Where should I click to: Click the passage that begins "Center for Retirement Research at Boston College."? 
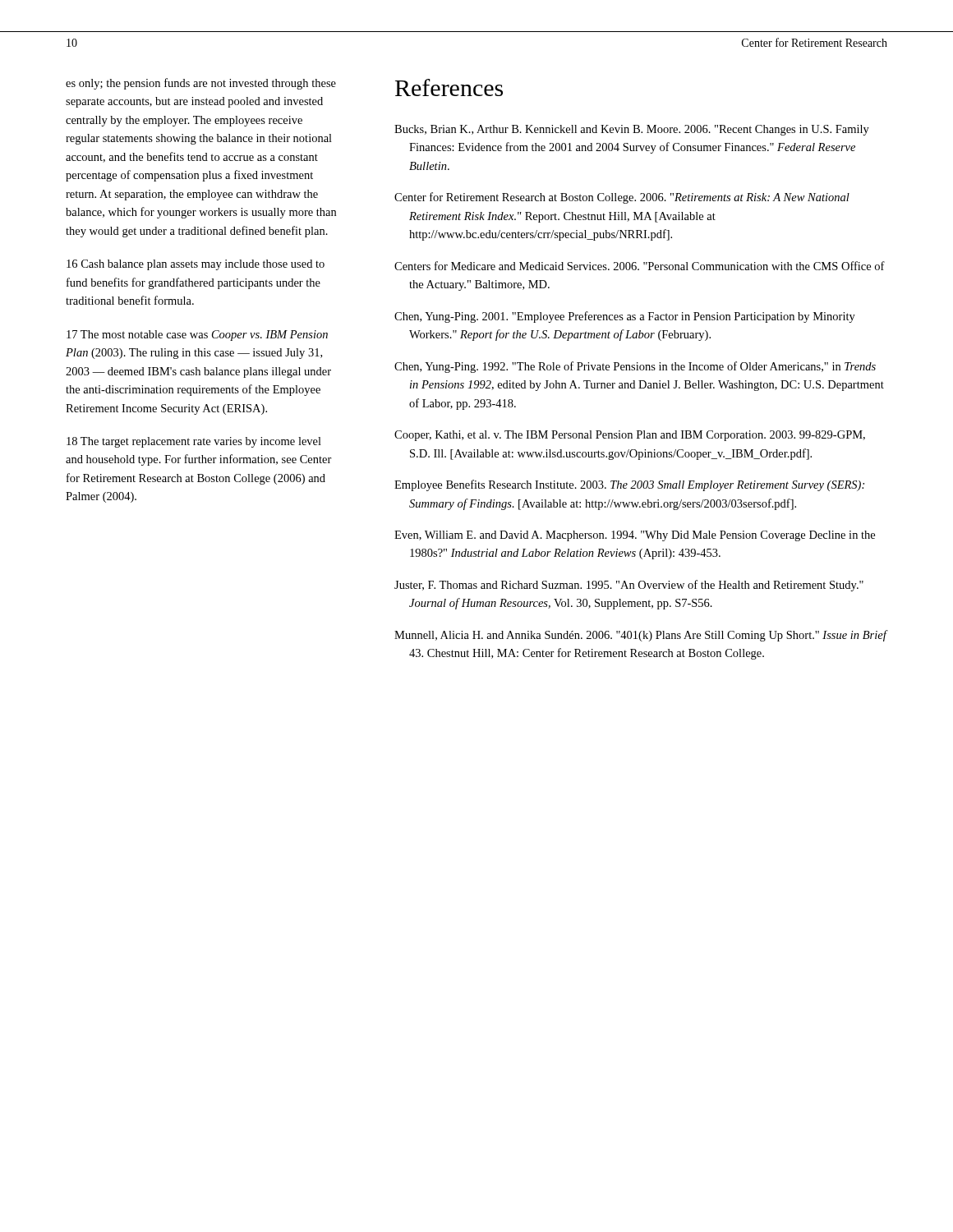[622, 216]
